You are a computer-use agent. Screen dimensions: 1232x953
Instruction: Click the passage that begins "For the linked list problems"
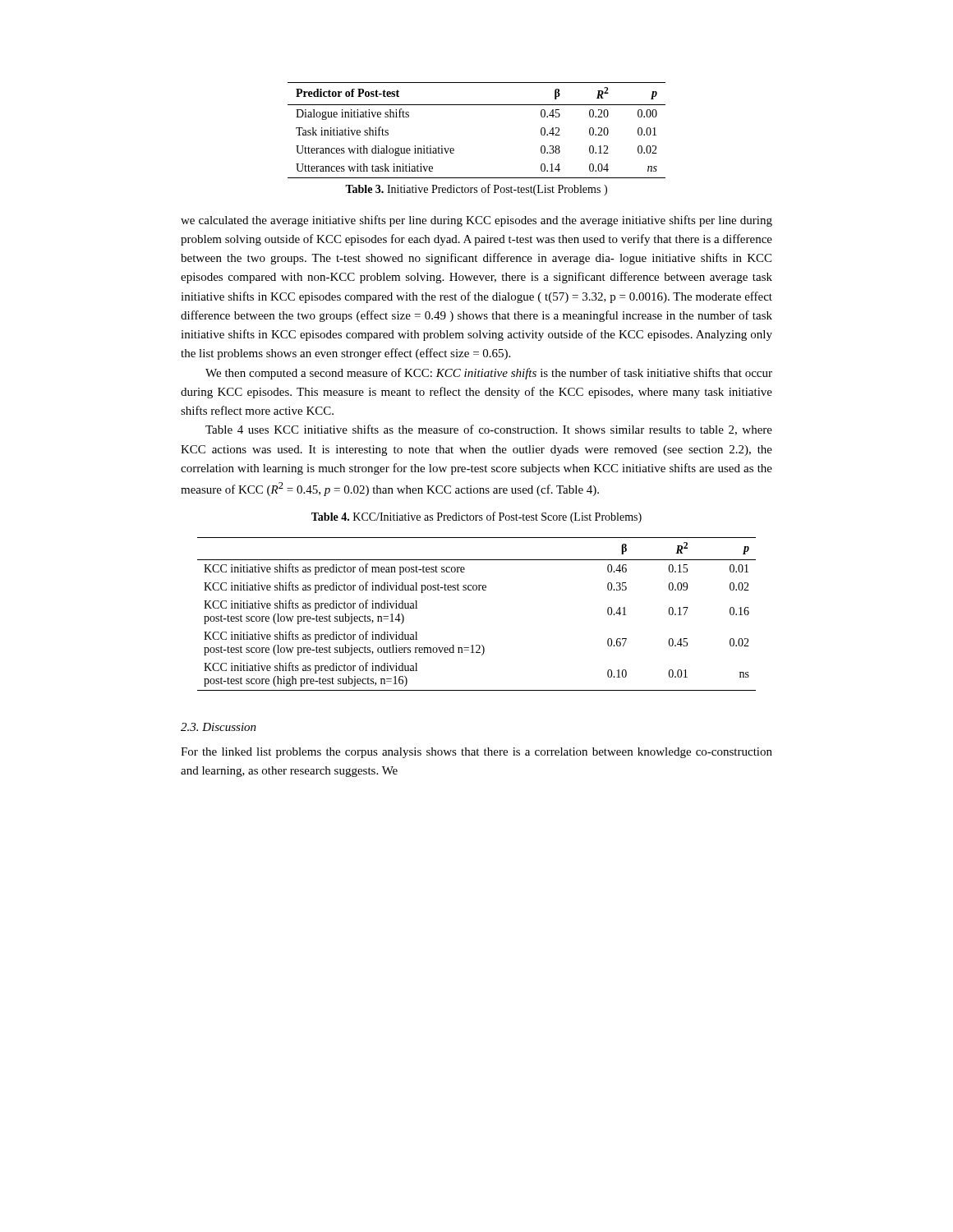click(x=476, y=762)
